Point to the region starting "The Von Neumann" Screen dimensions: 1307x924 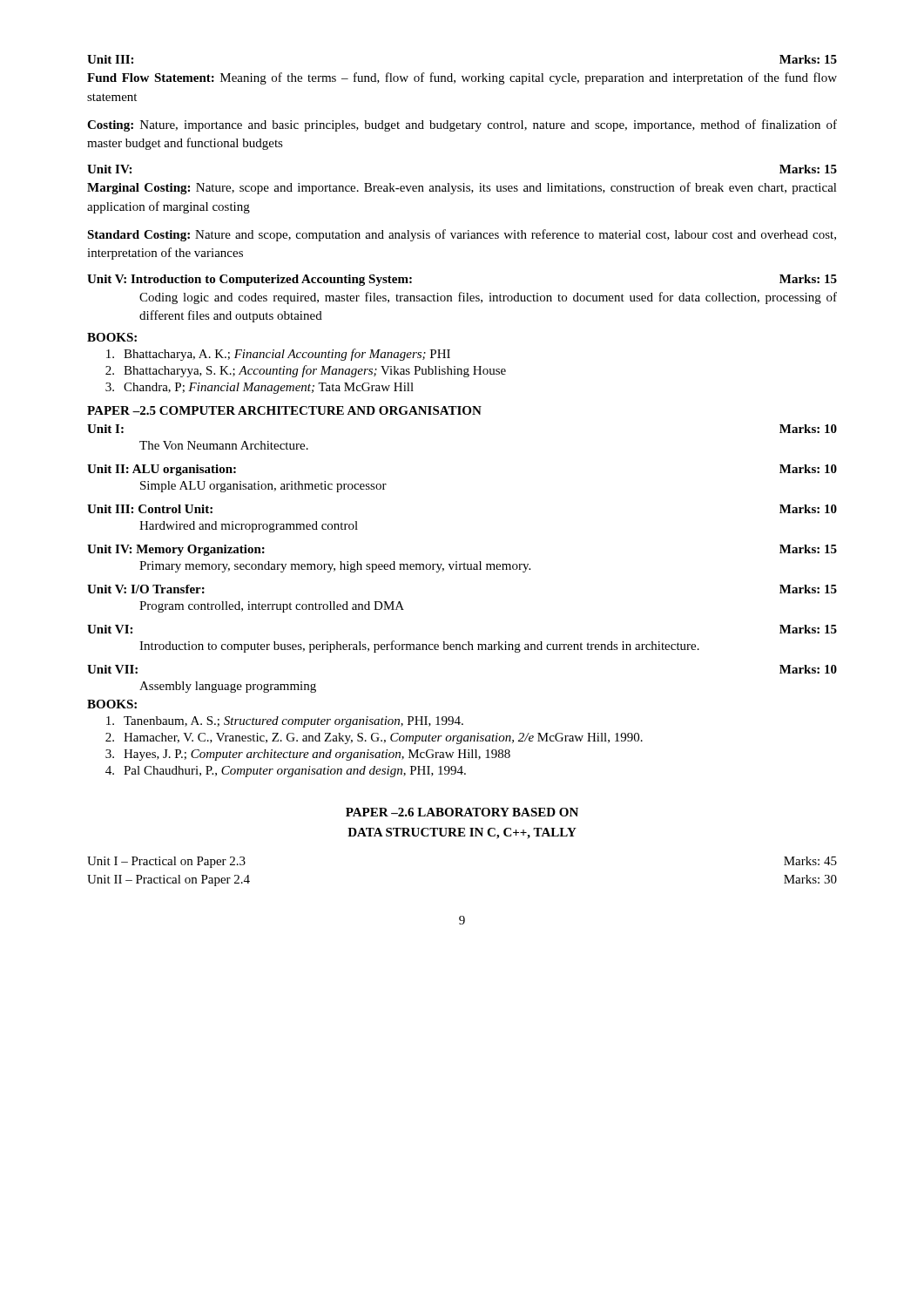224,445
